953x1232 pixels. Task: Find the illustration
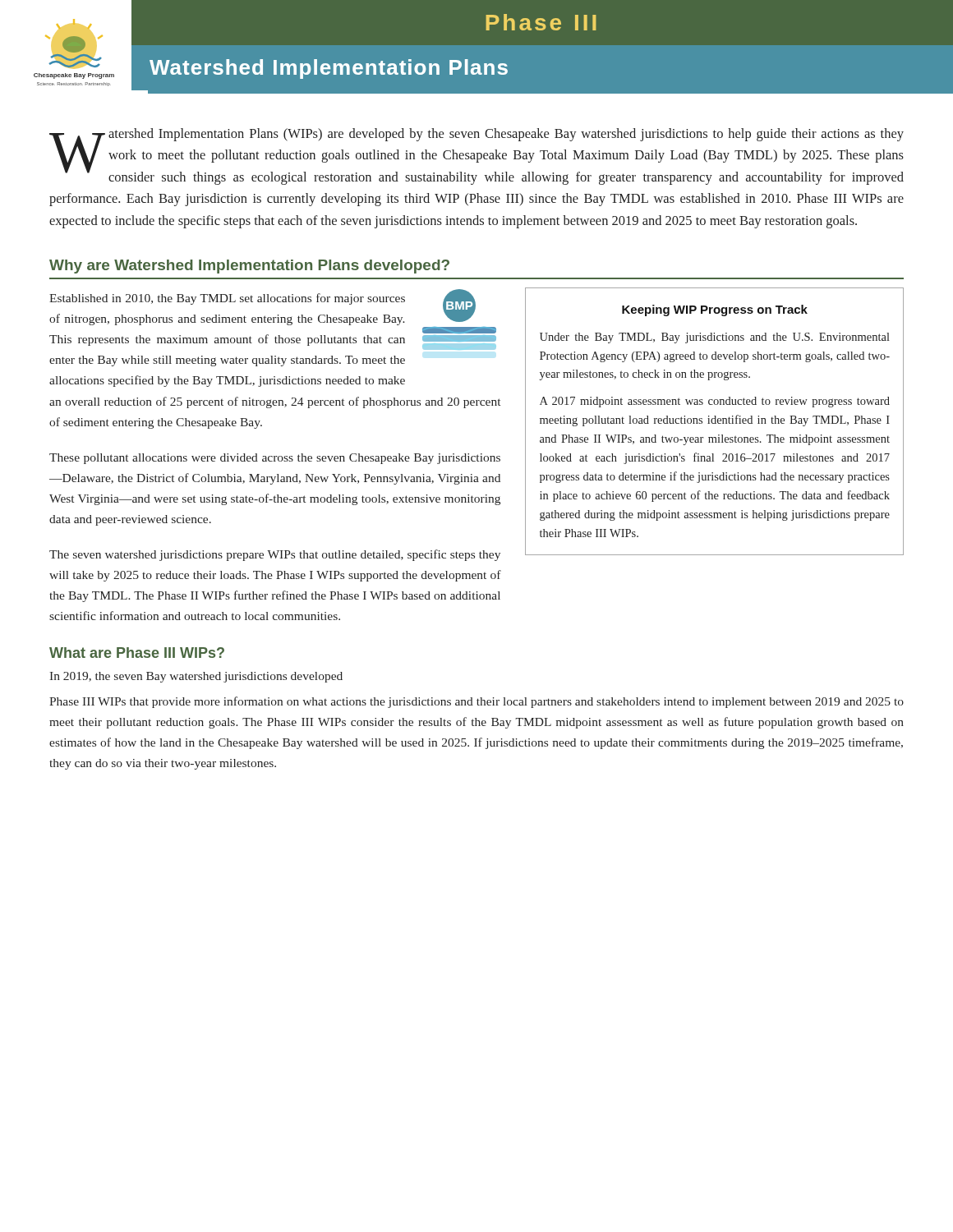click(460, 325)
